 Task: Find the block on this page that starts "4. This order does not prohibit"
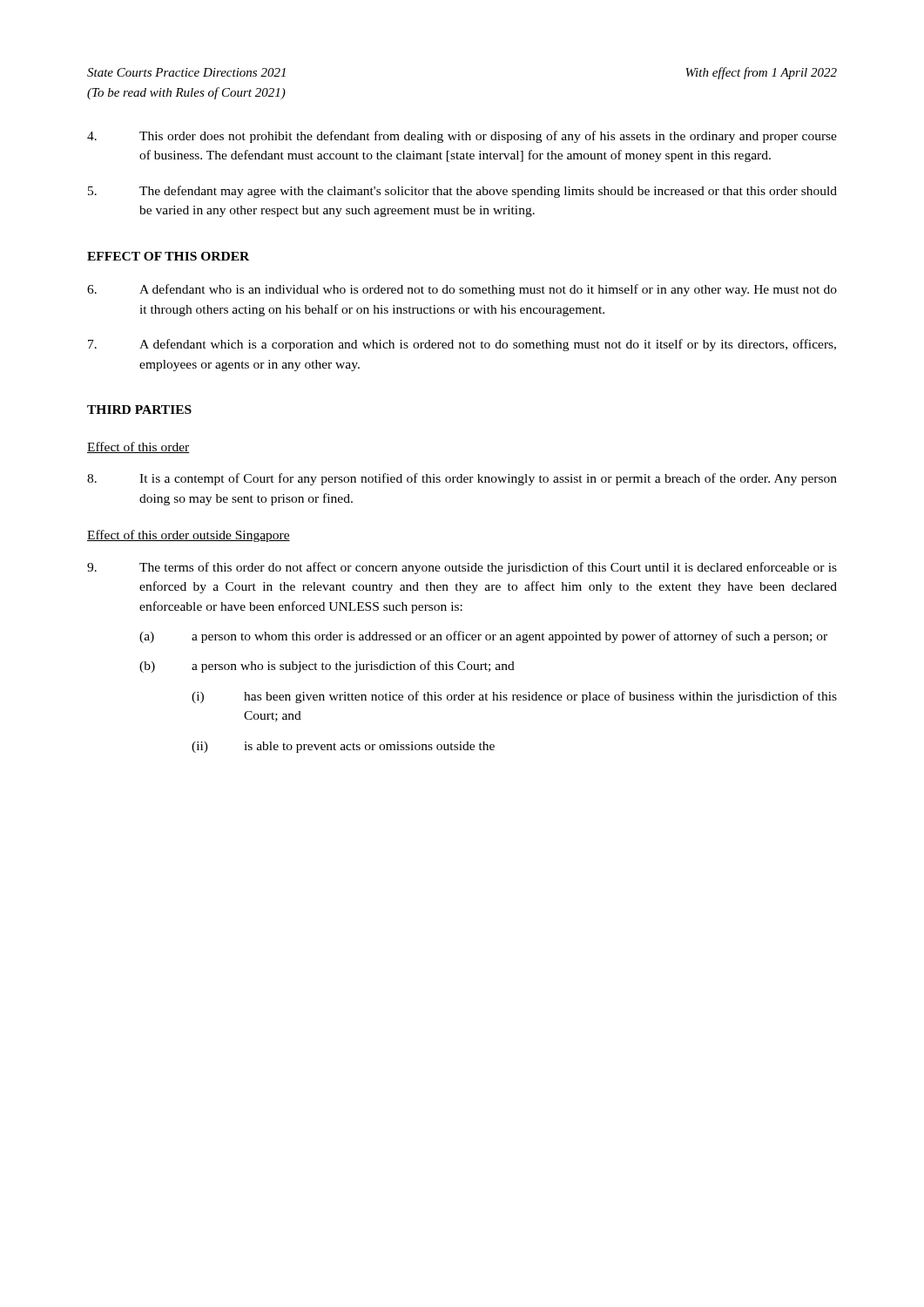[x=462, y=146]
